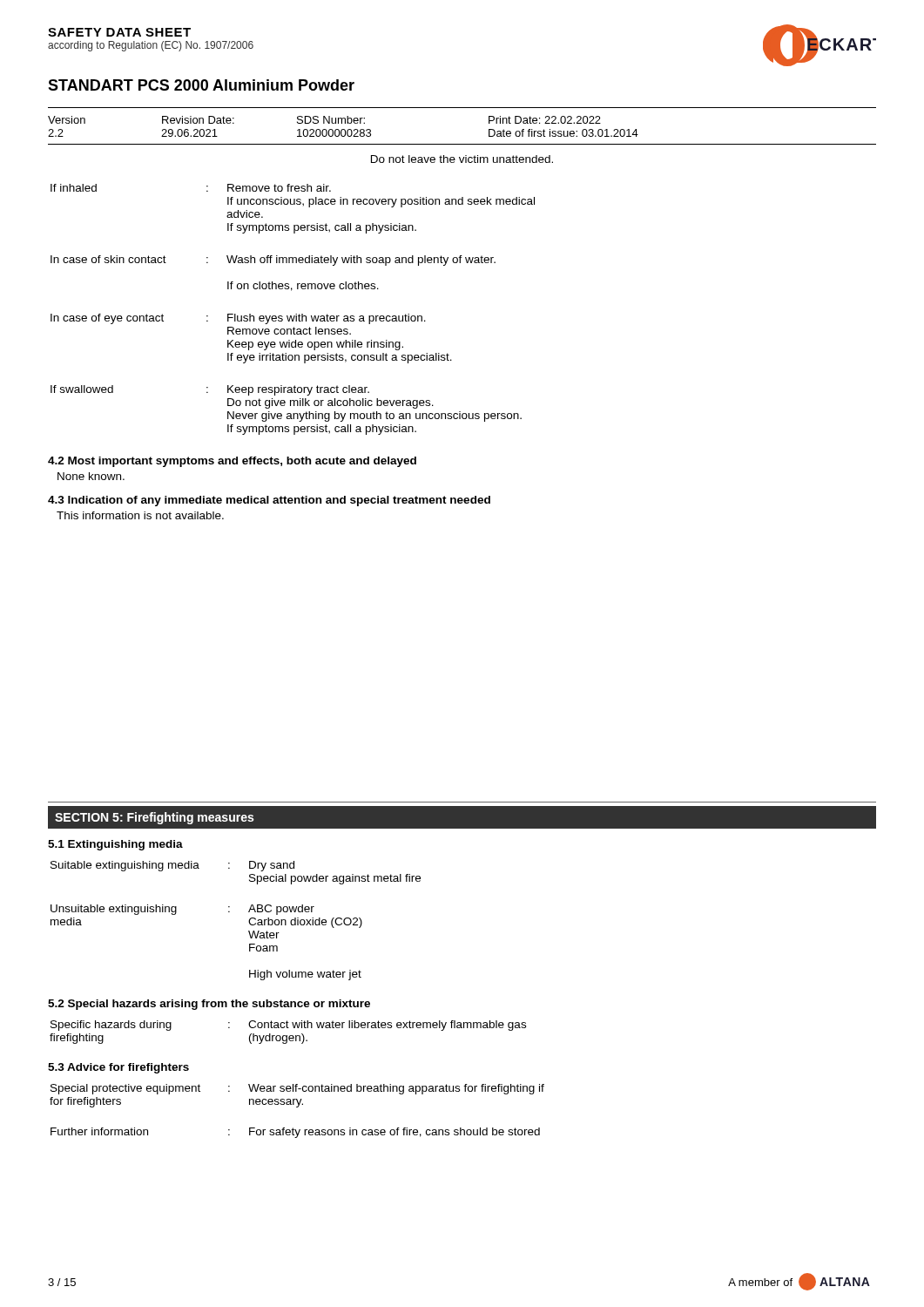Locate the text starting "This information is"
924x1307 pixels.
(141, 515)
